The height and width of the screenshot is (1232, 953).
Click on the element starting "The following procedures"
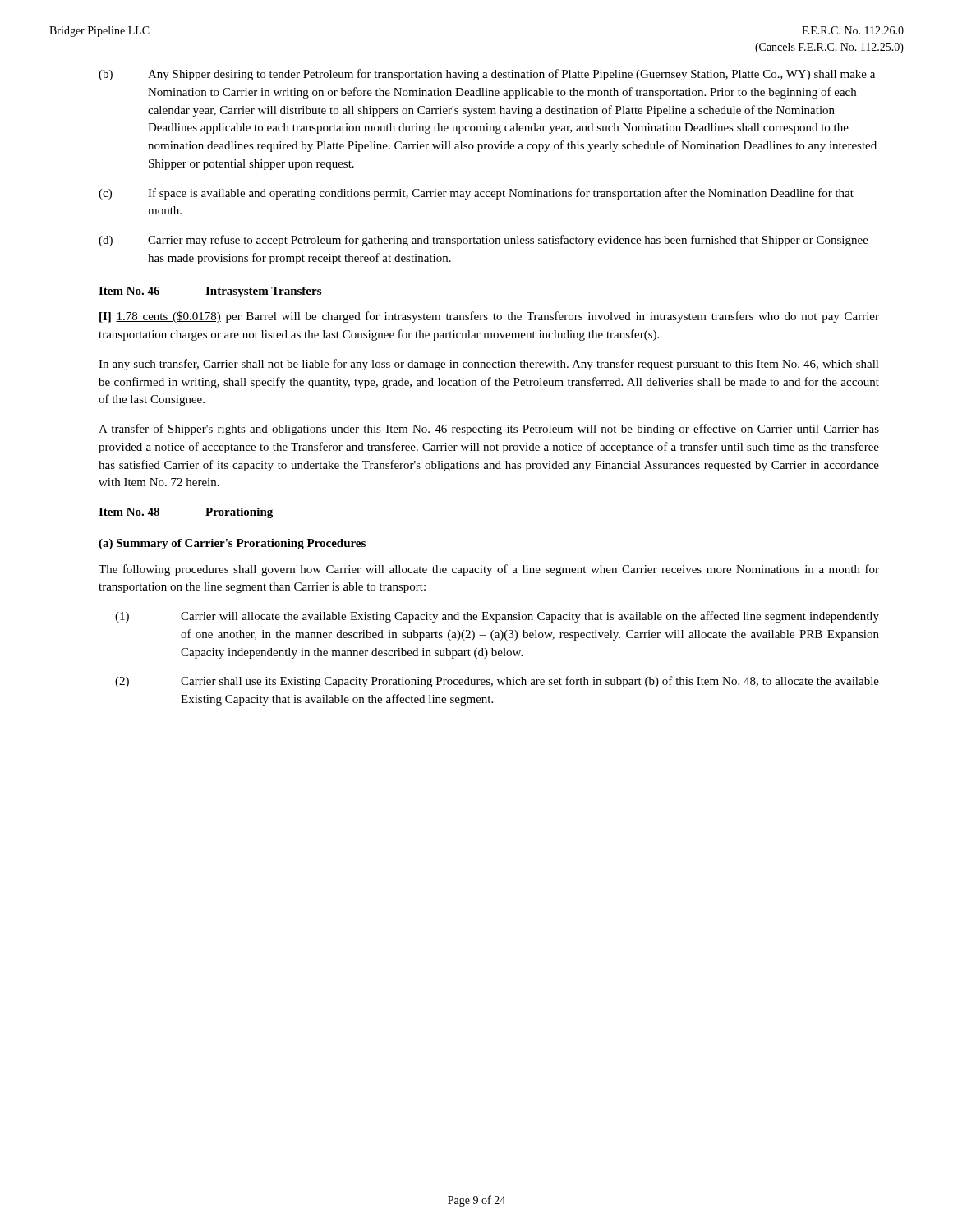coord(489,578)
